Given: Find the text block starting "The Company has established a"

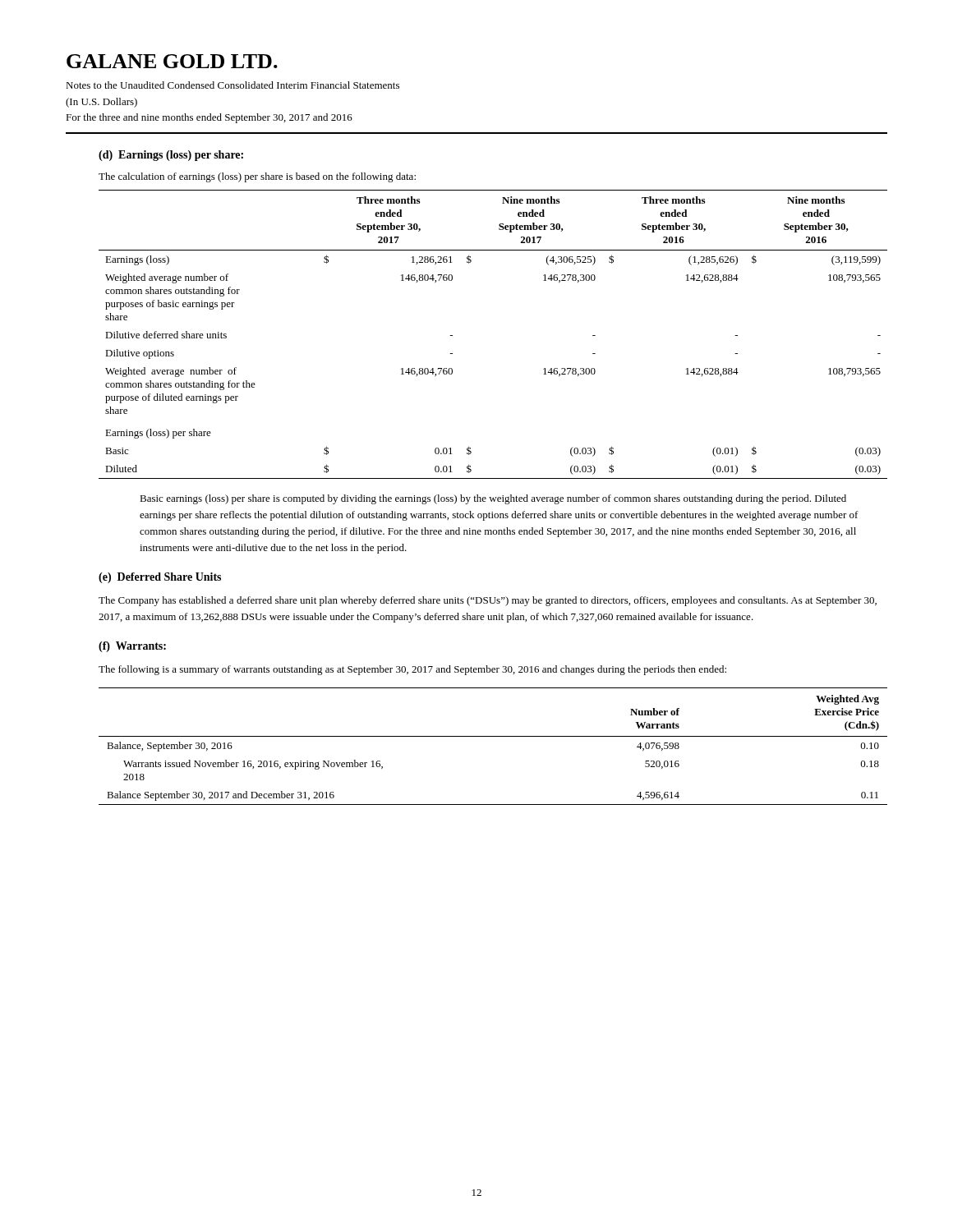Looking at the screenshot, I should pos(488,608).
